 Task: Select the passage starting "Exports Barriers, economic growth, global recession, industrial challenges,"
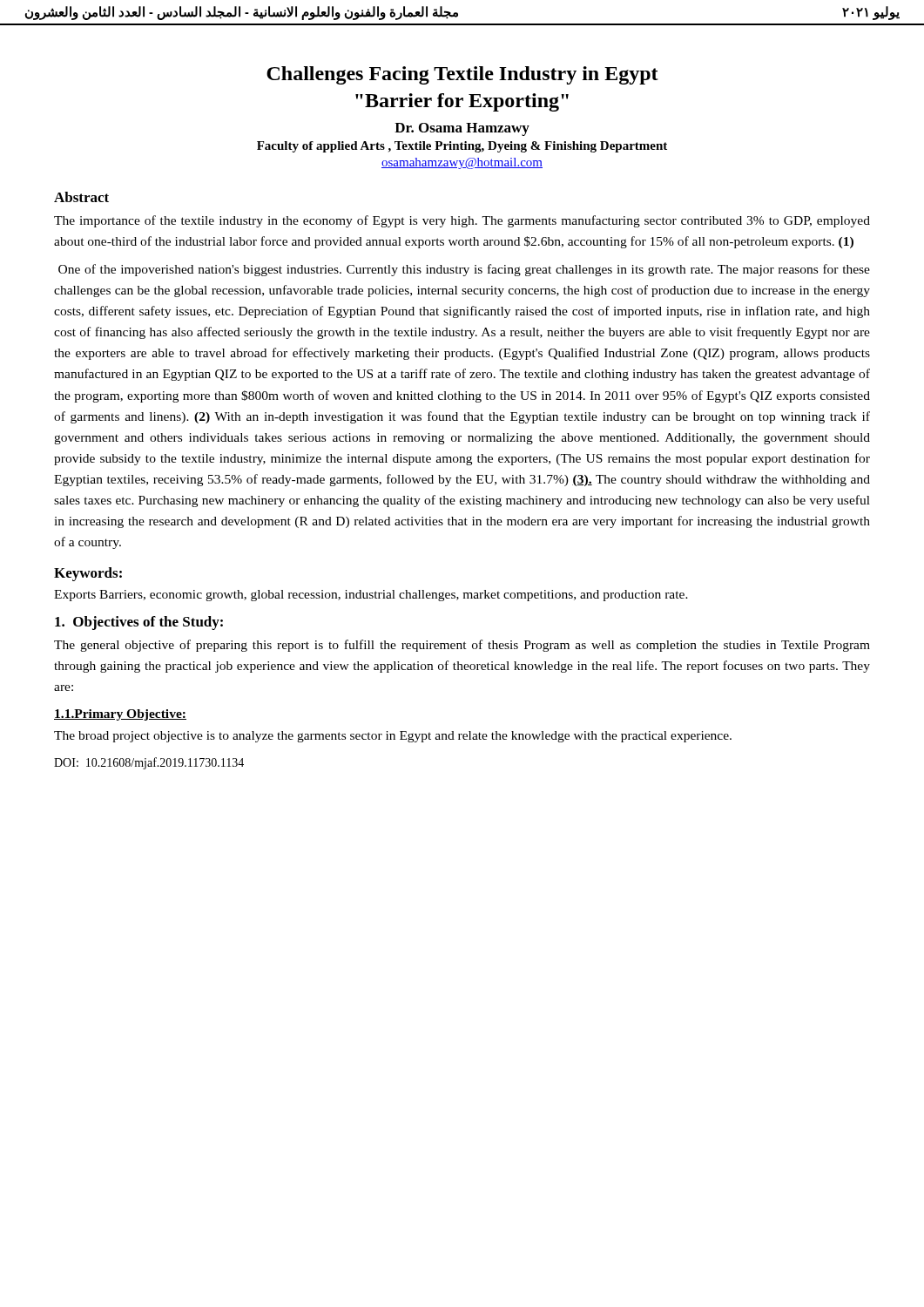pos(462,594)
